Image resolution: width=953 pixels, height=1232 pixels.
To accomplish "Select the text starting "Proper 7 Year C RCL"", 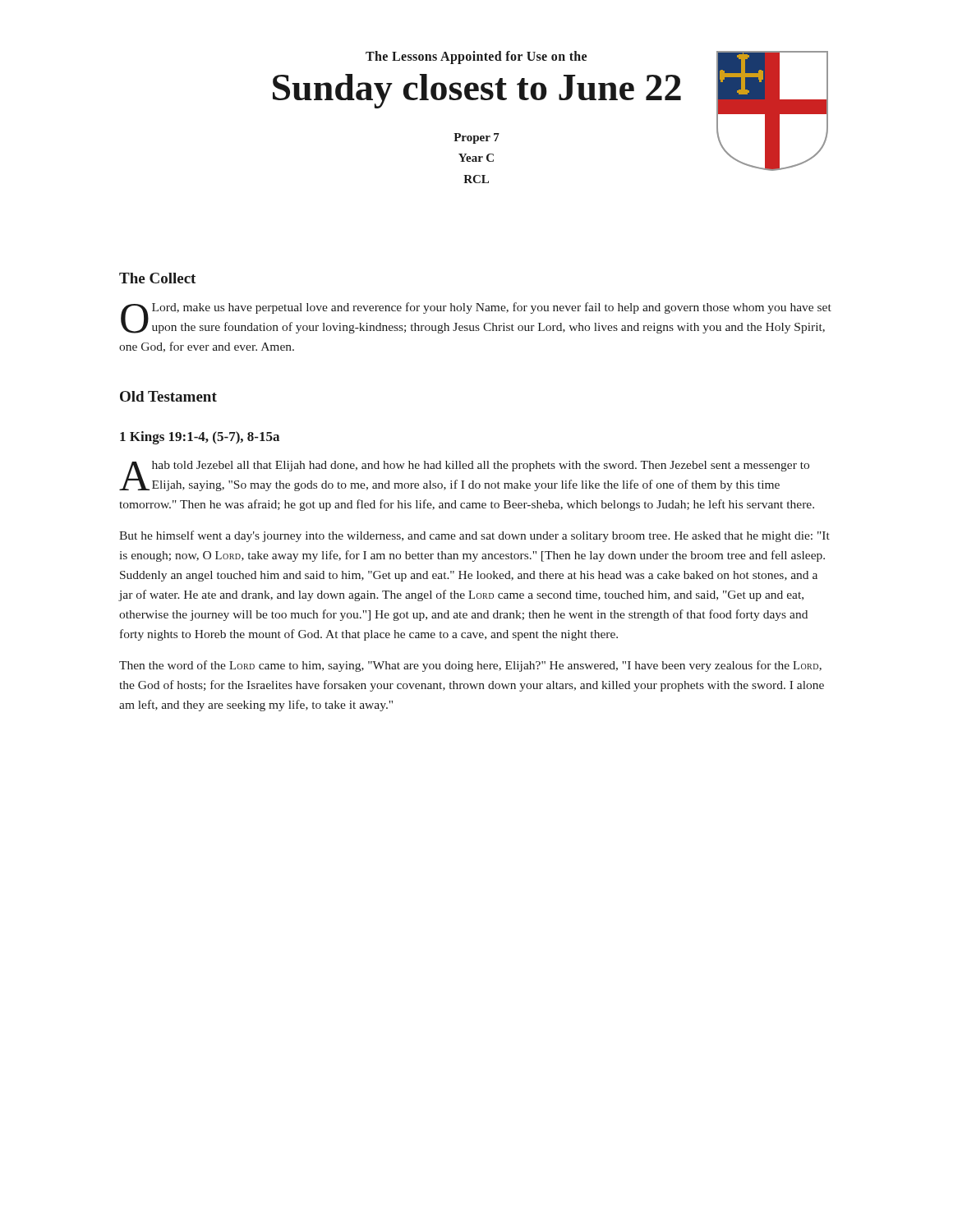I will point(476,158).
